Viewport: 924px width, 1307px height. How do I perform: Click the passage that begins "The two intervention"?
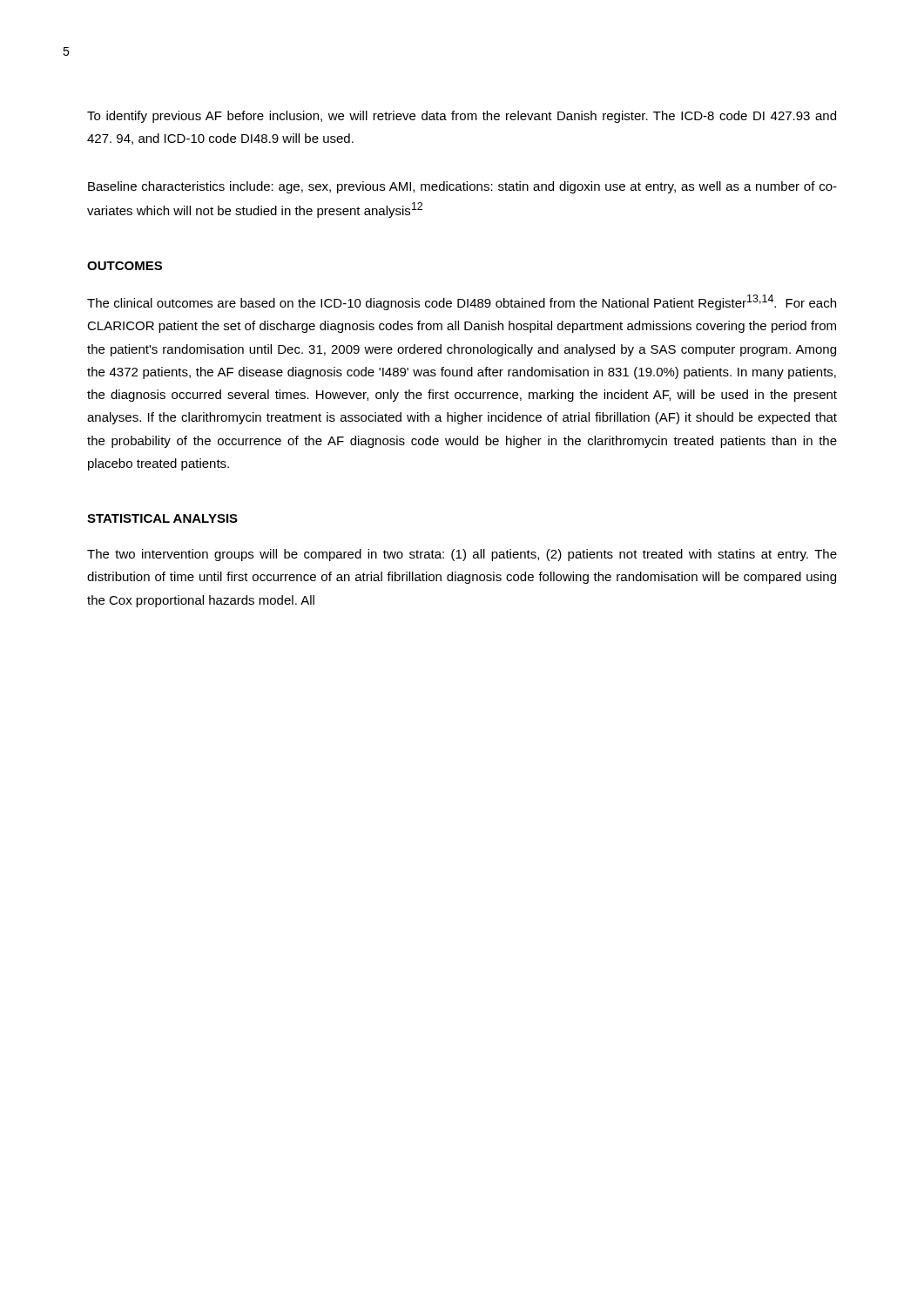point(462,577)
